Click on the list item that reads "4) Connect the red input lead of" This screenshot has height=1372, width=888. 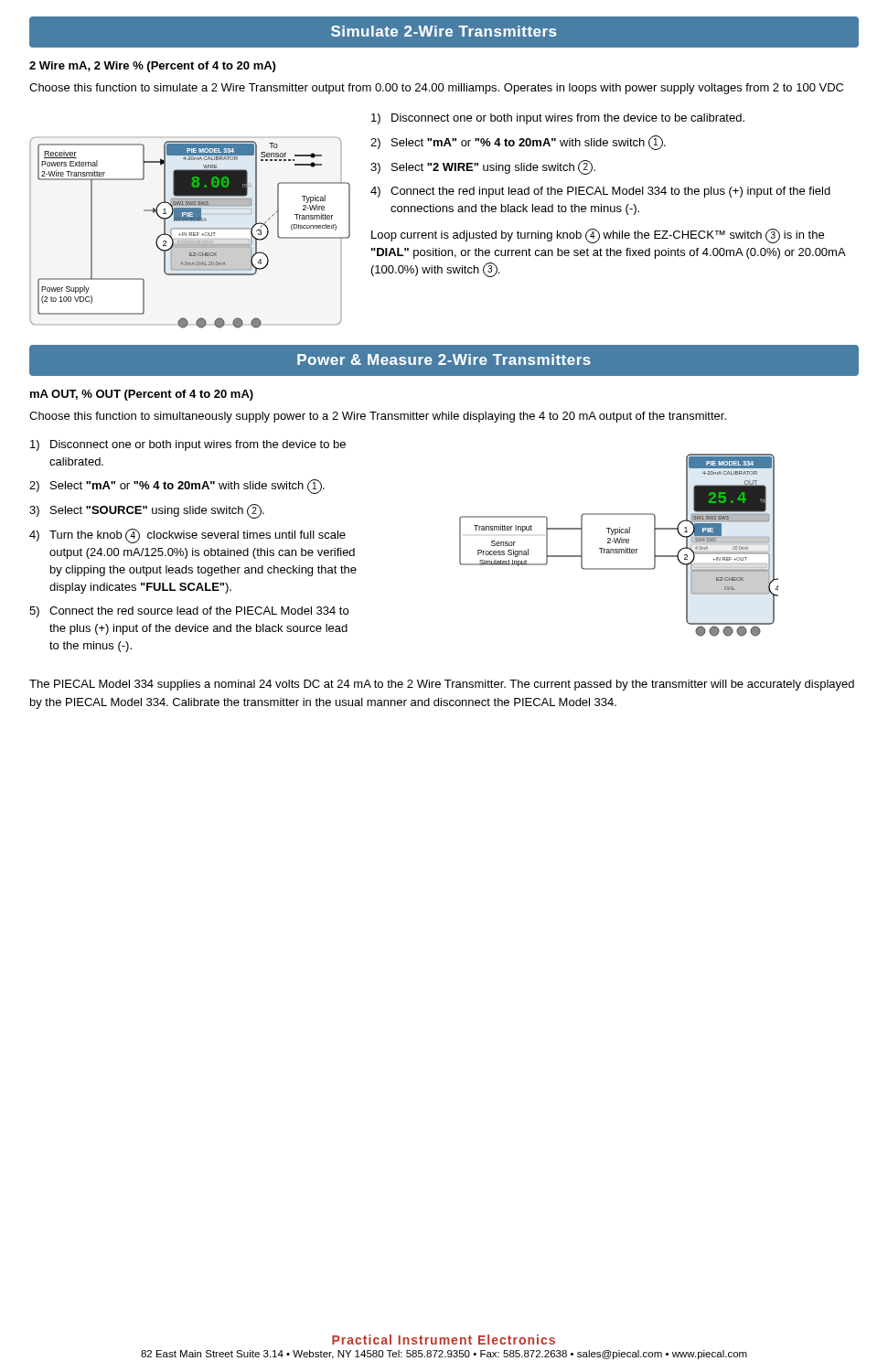tap(615, 201)
